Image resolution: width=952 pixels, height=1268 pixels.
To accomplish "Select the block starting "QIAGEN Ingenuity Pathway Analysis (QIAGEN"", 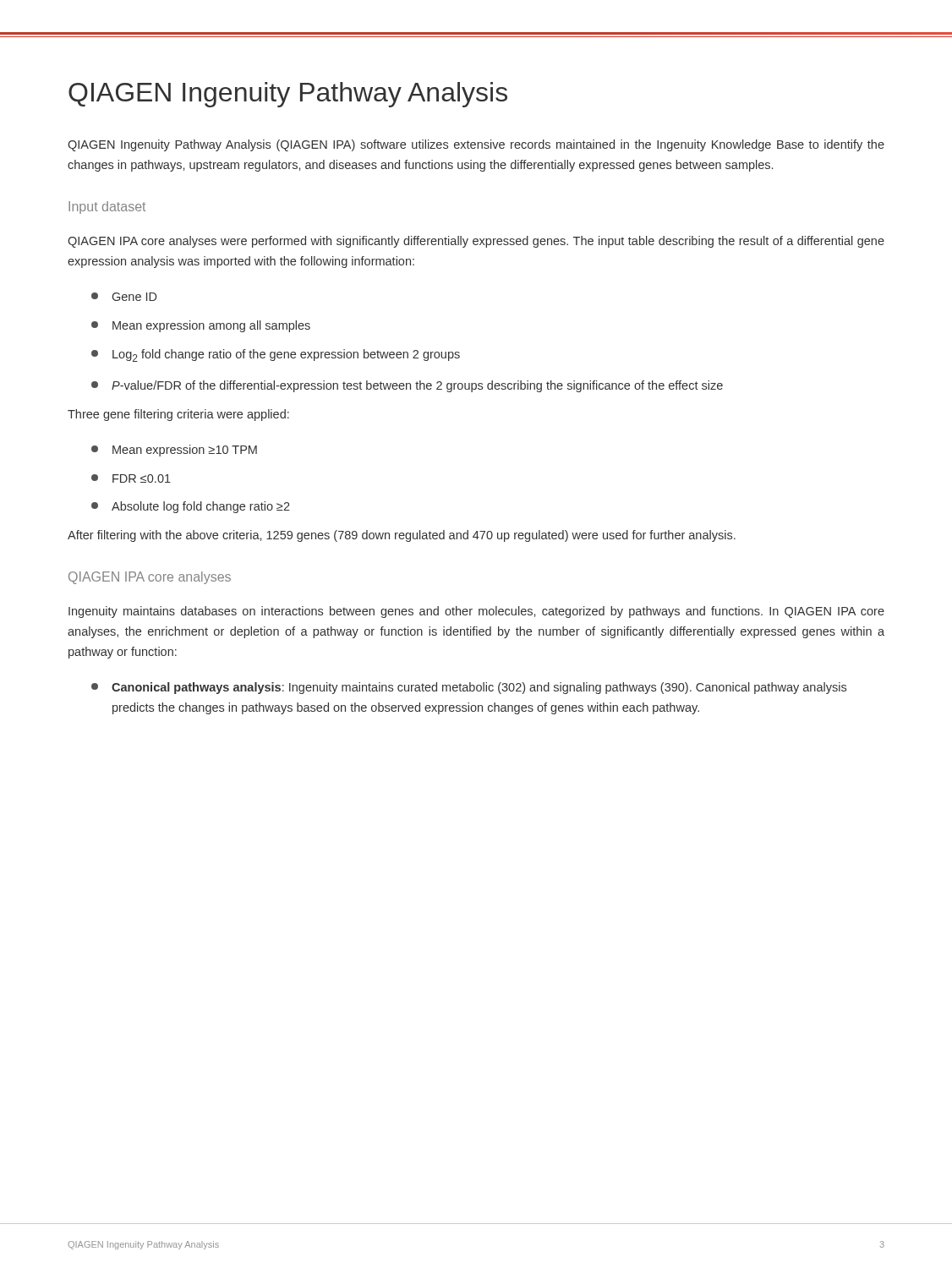I will click(476, 155).
